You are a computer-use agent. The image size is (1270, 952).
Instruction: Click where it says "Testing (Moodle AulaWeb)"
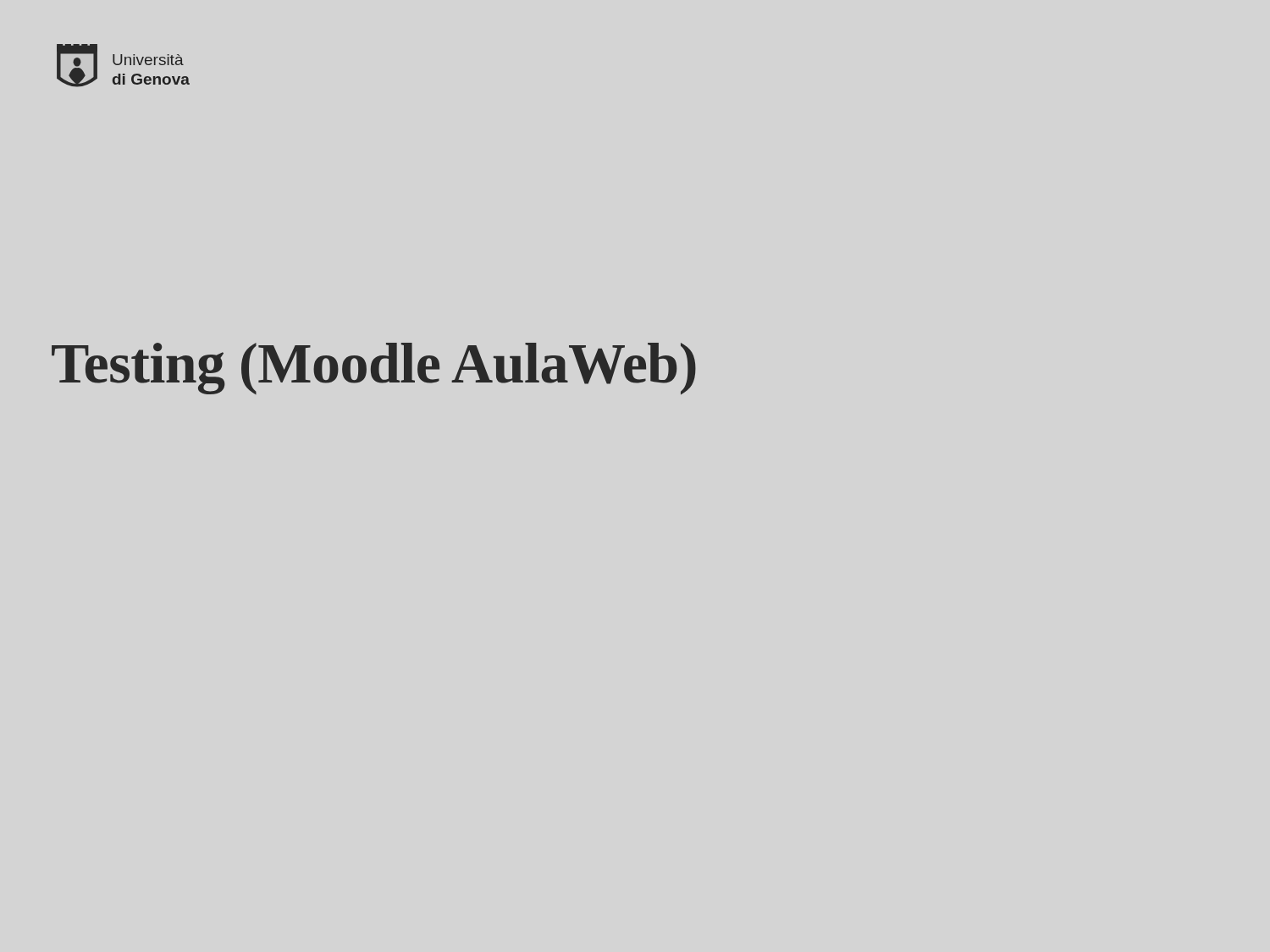pyautogui.click(x=374, y=363)
